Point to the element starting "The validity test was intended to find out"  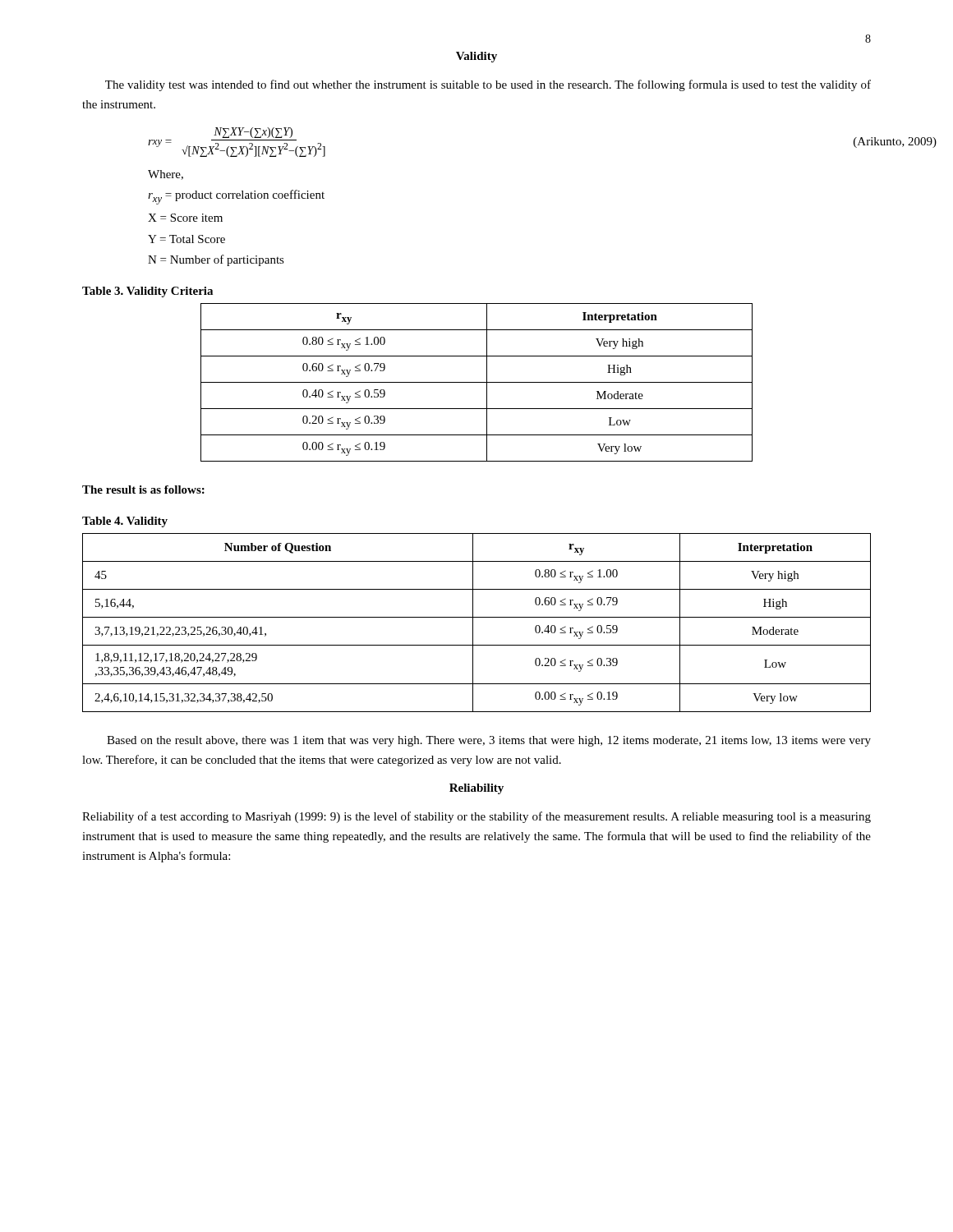pos(476,94)
